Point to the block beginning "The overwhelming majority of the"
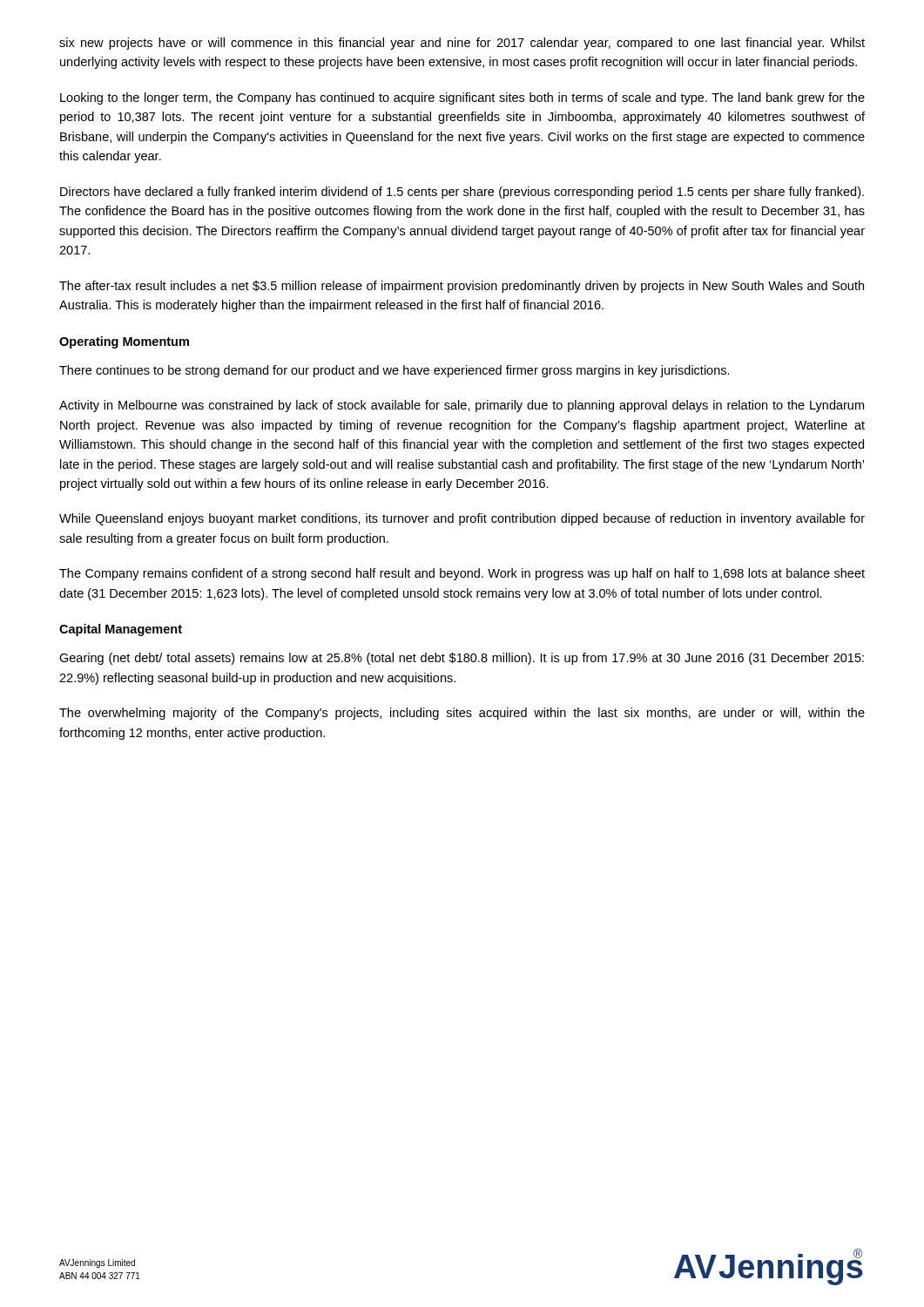This screenshot has width=924, height=1307. 462,723
